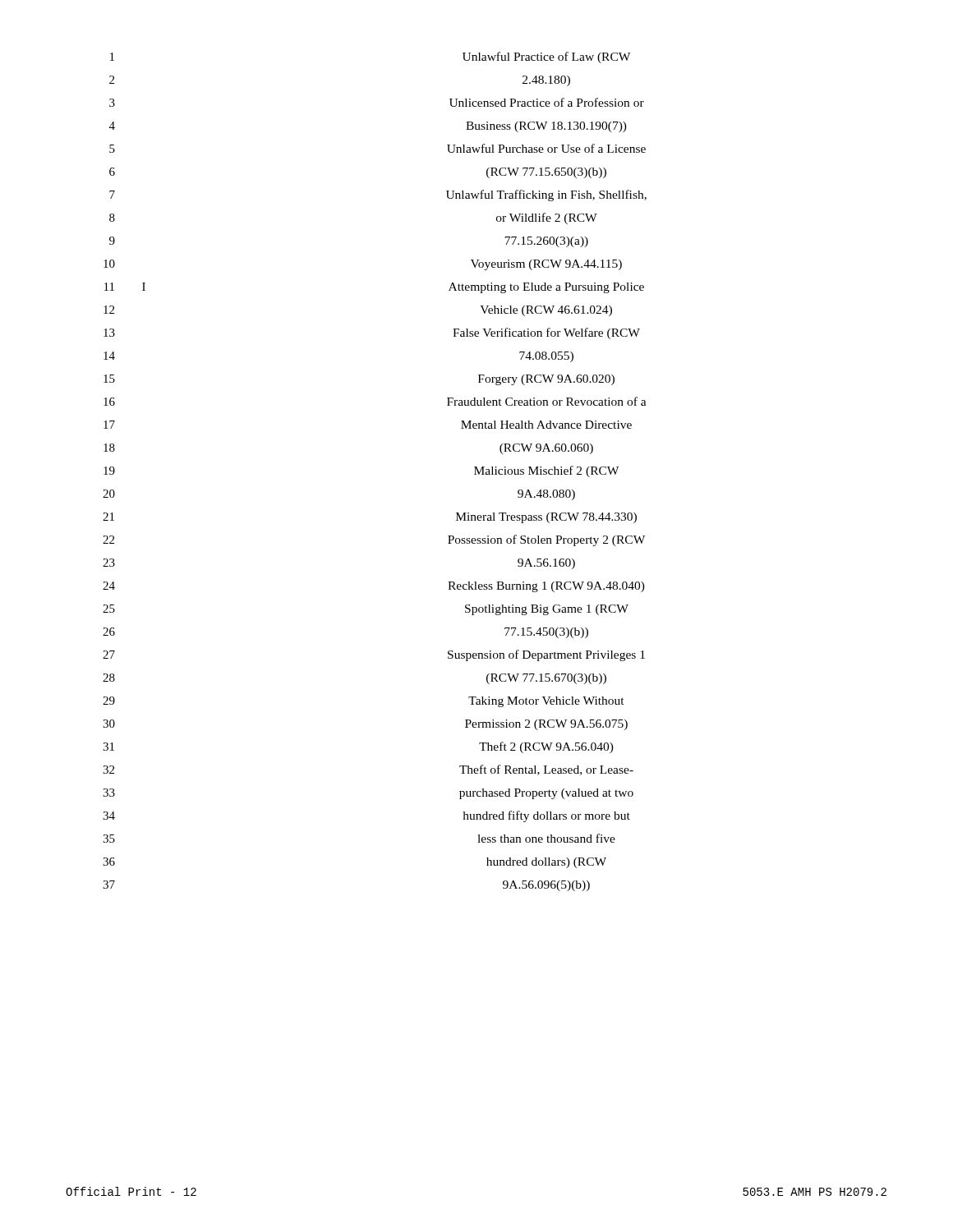Screen dimensions: 1232x953
Task: Click on the list item that says "18 (RCW 9A.60.060)"
Action: point(113,448)
